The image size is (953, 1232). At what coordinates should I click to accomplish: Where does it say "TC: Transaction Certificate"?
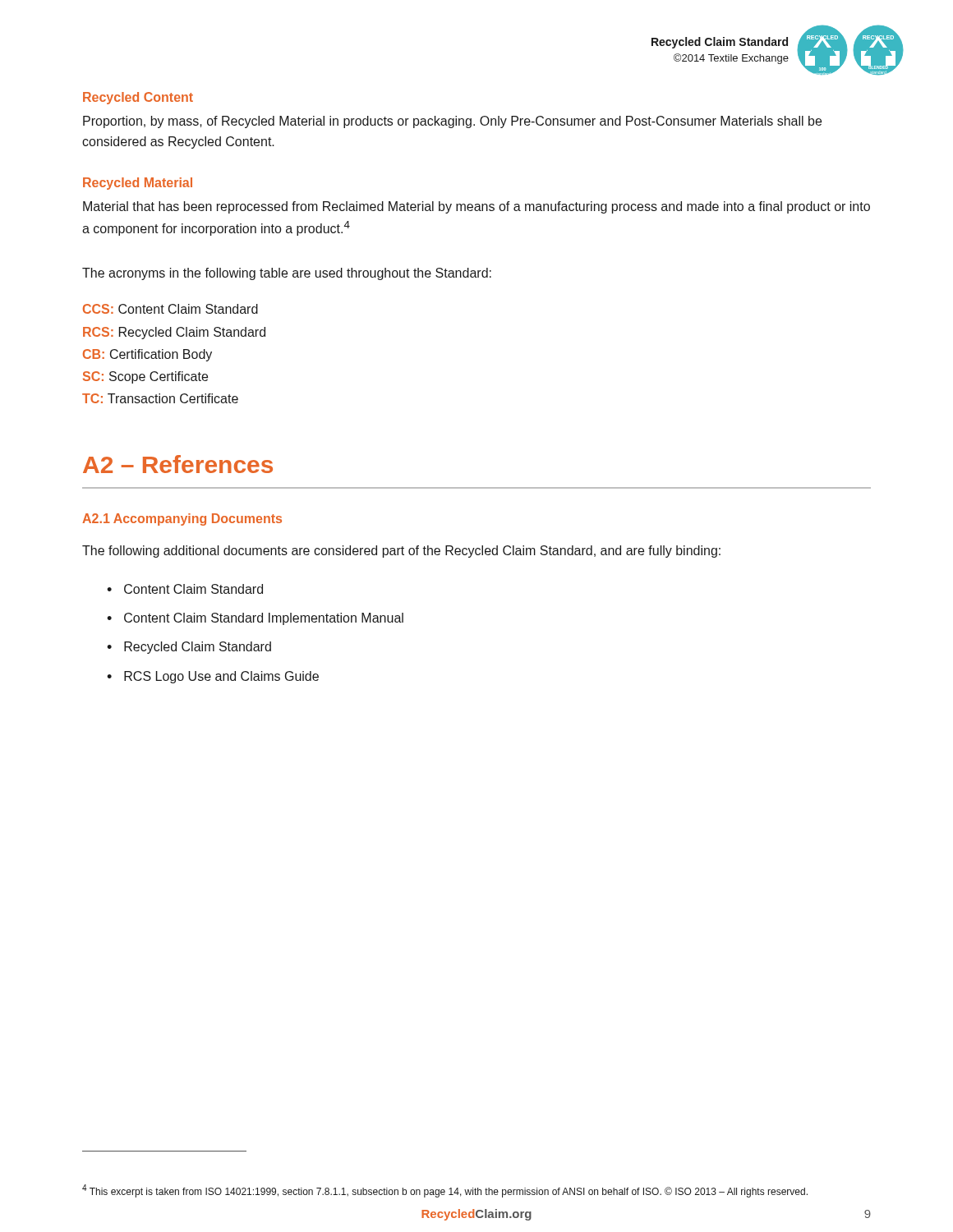tap(160, 399)
